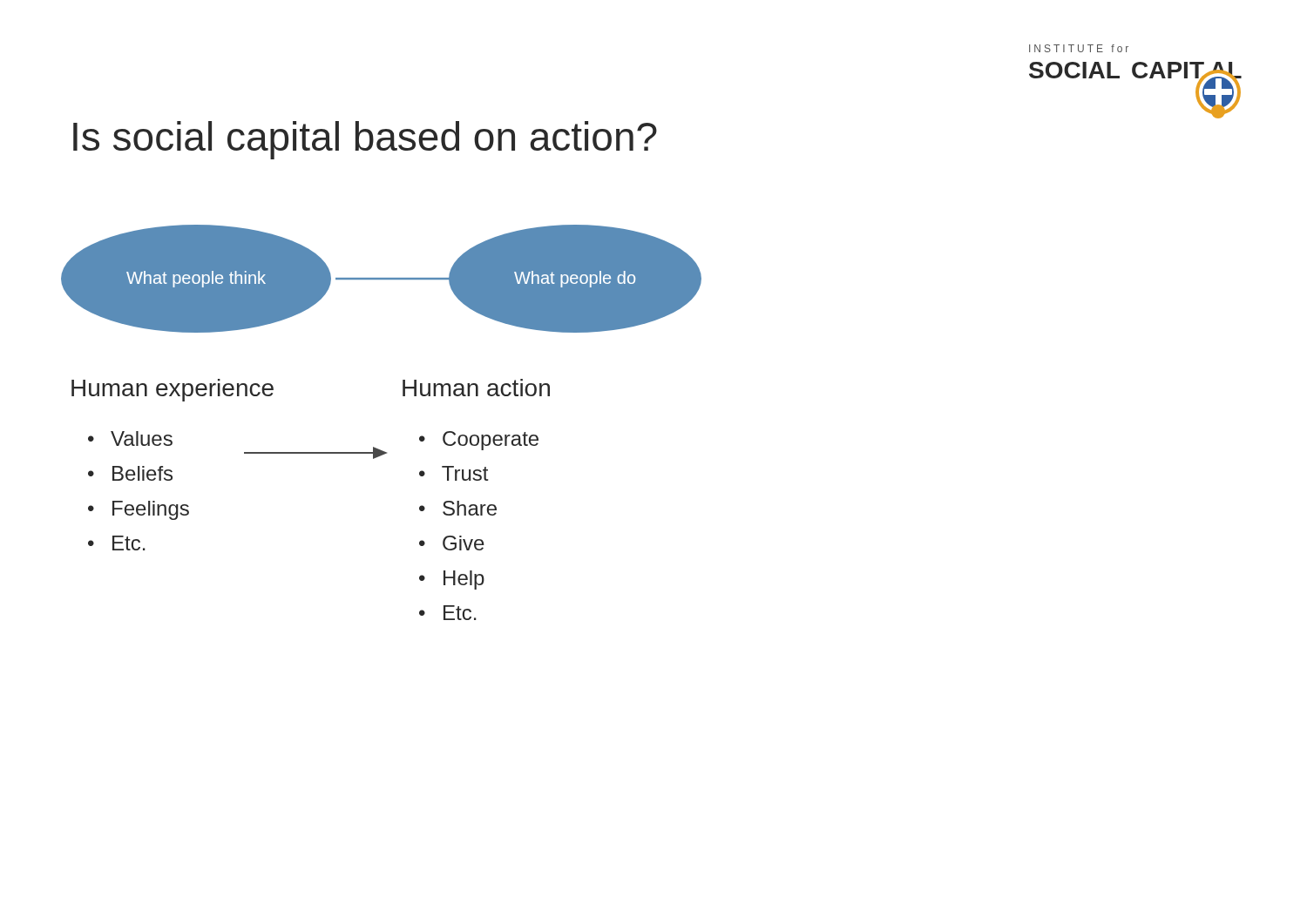This screenshot has width=1307, height=924.
Task: Click on the list item that says "• Feelings"
Action: pos(138,508)
